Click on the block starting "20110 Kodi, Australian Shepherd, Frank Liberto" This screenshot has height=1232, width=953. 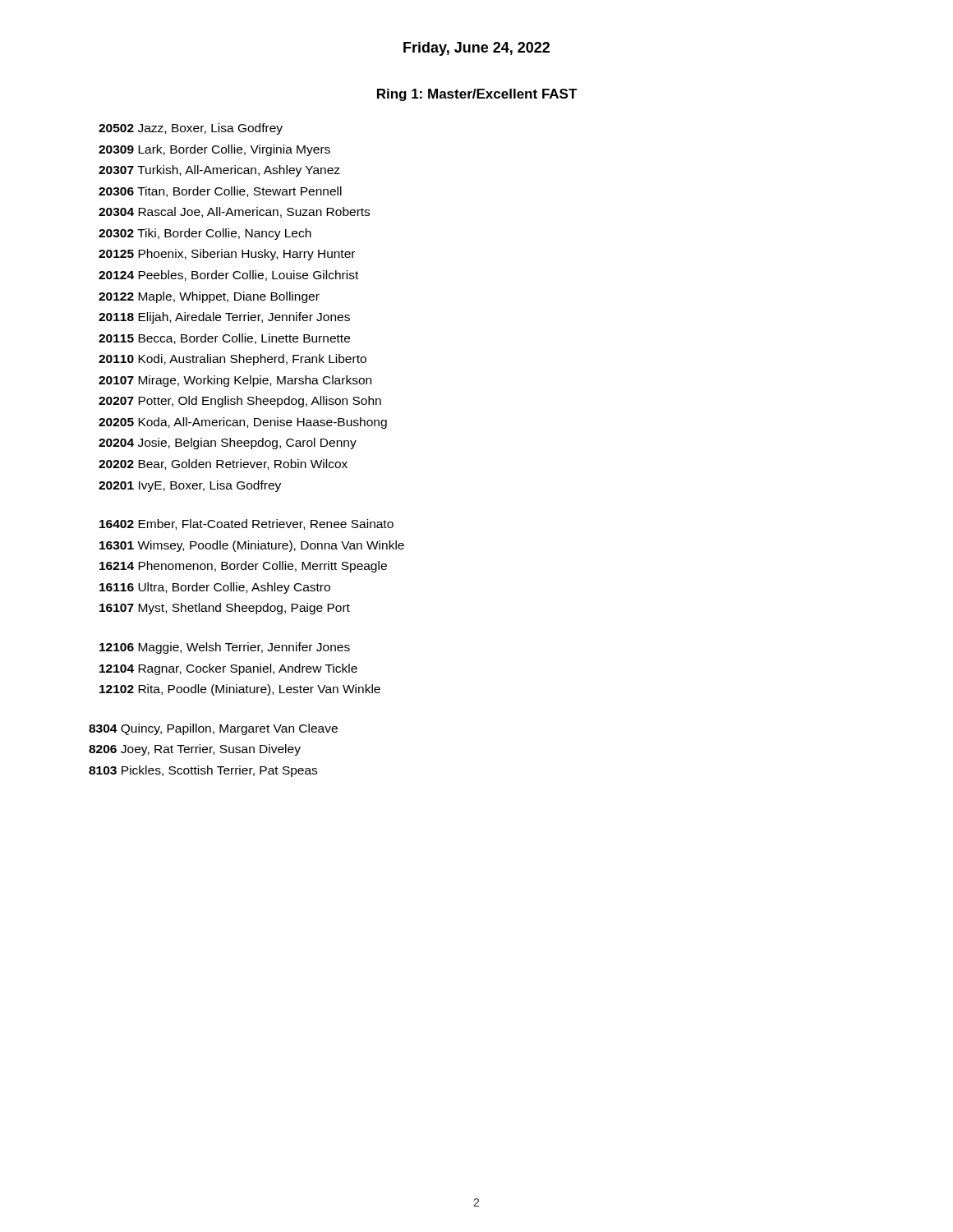point(233,359)
